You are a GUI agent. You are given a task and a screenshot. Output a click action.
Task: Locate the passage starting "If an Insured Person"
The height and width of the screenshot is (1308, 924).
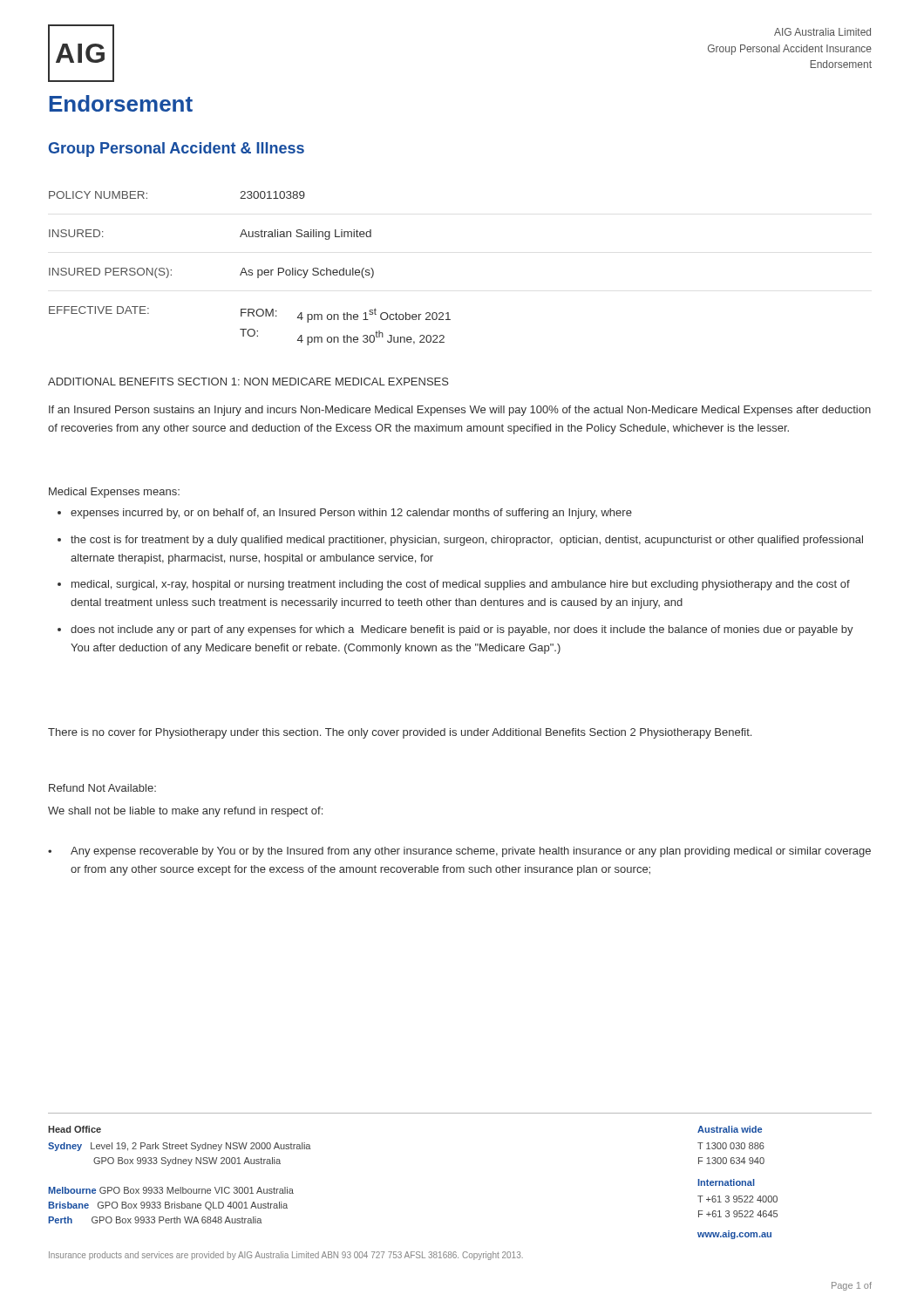click(459, 418)
